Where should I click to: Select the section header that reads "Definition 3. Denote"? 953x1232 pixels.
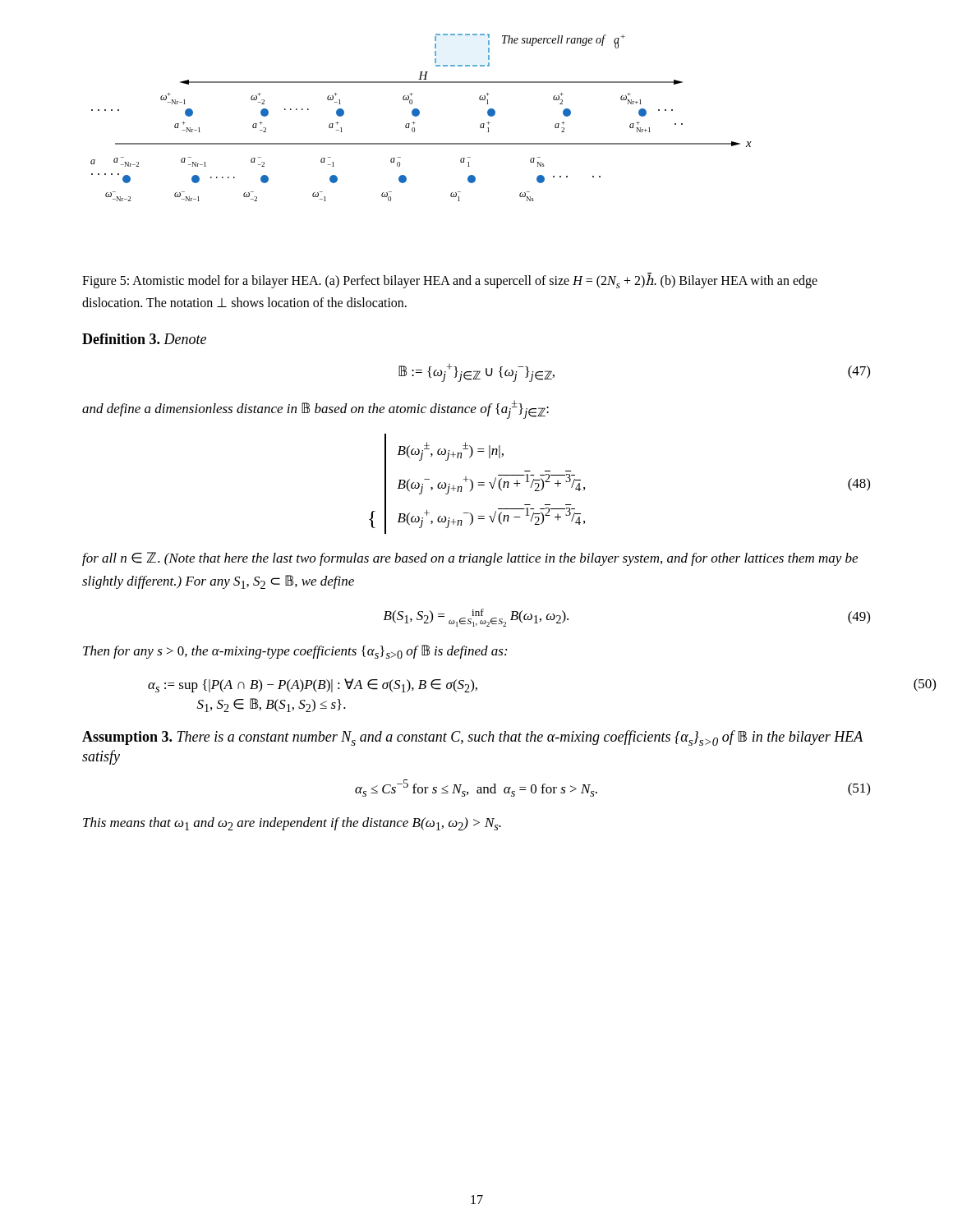(144, 339)
